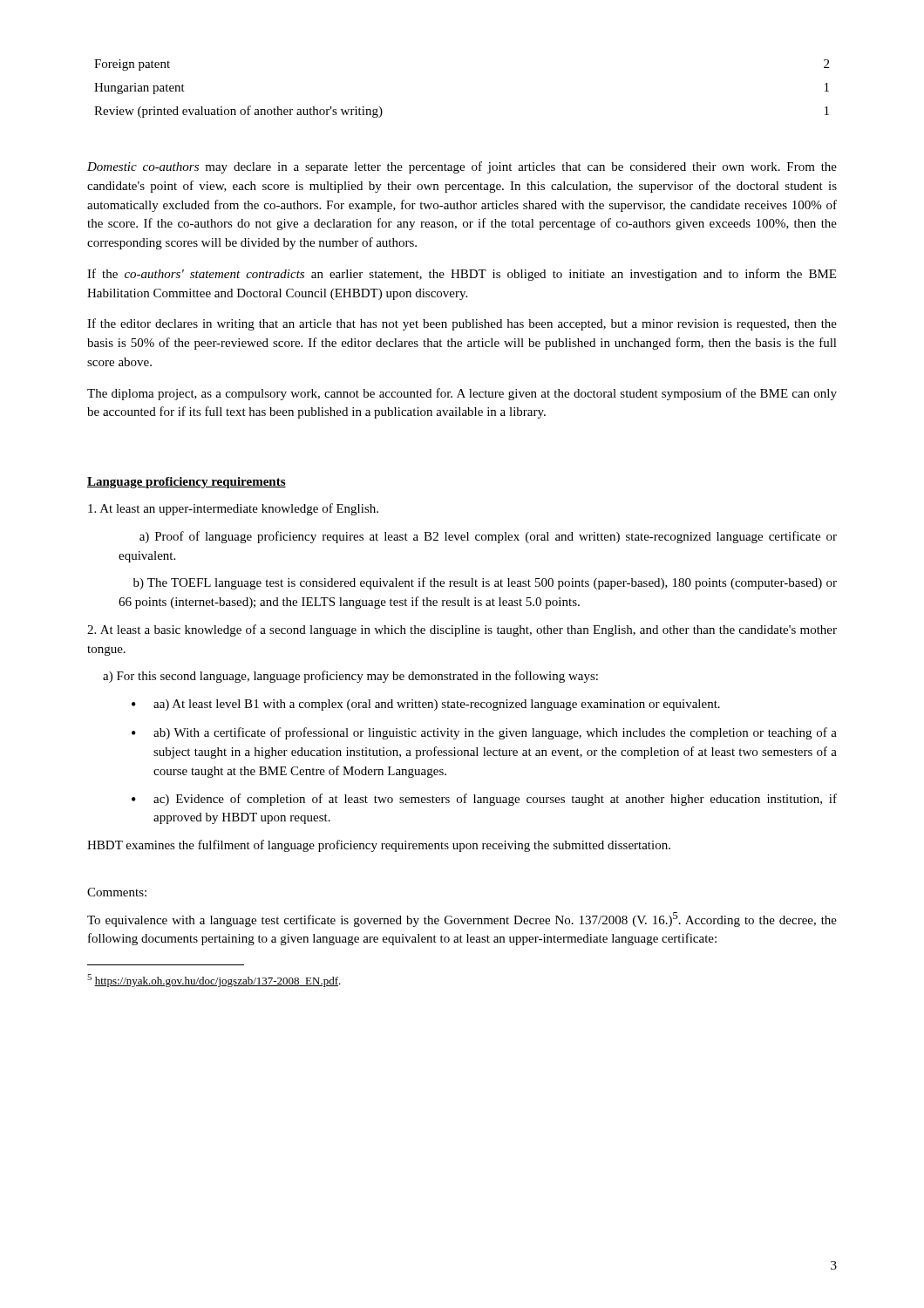Navigate to the text starting "a) For this second language, language proficiency"
Screen dimensions: 1308x924
tap(351, 676)
